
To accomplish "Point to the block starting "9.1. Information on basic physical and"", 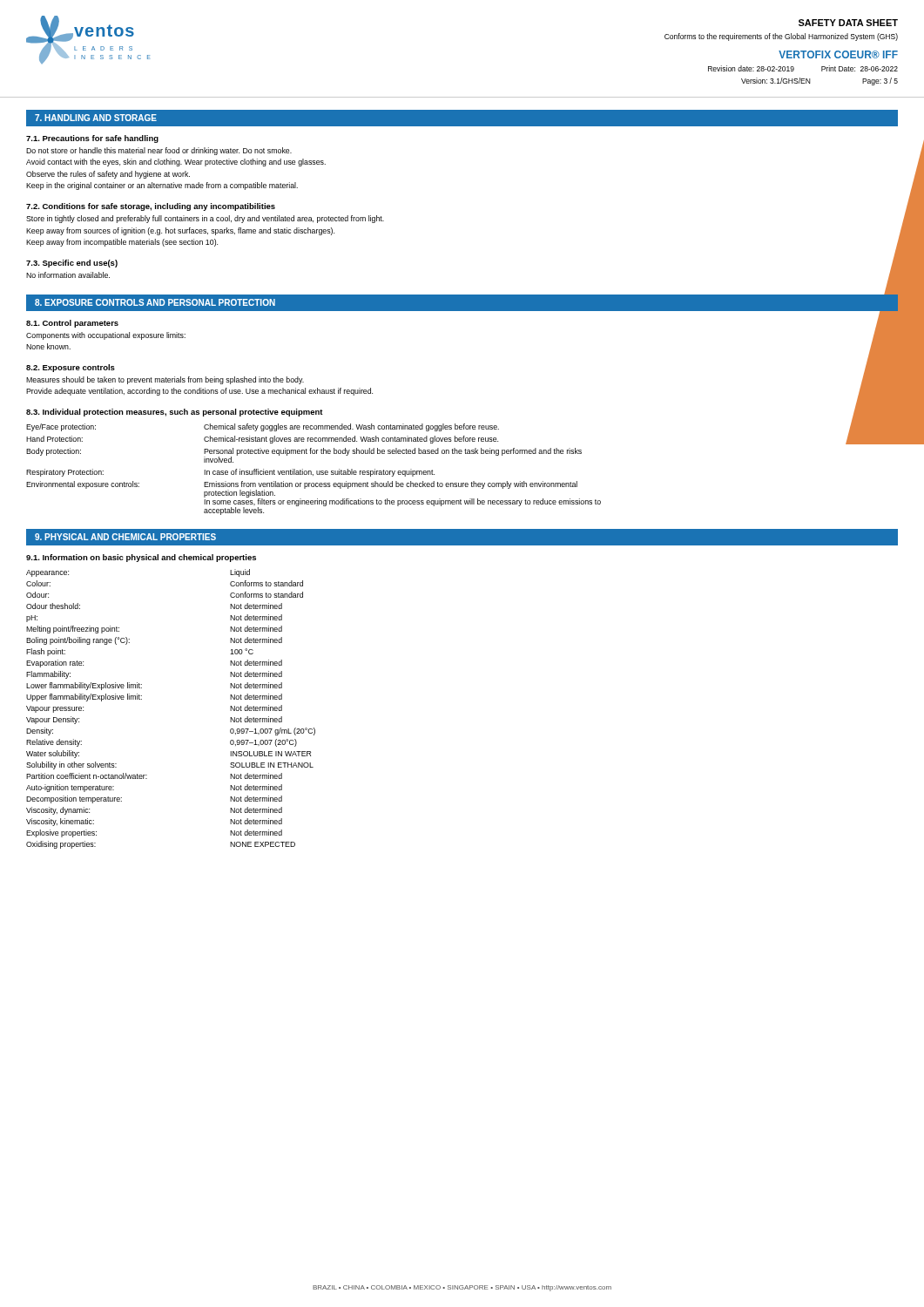I will (141, 557).
